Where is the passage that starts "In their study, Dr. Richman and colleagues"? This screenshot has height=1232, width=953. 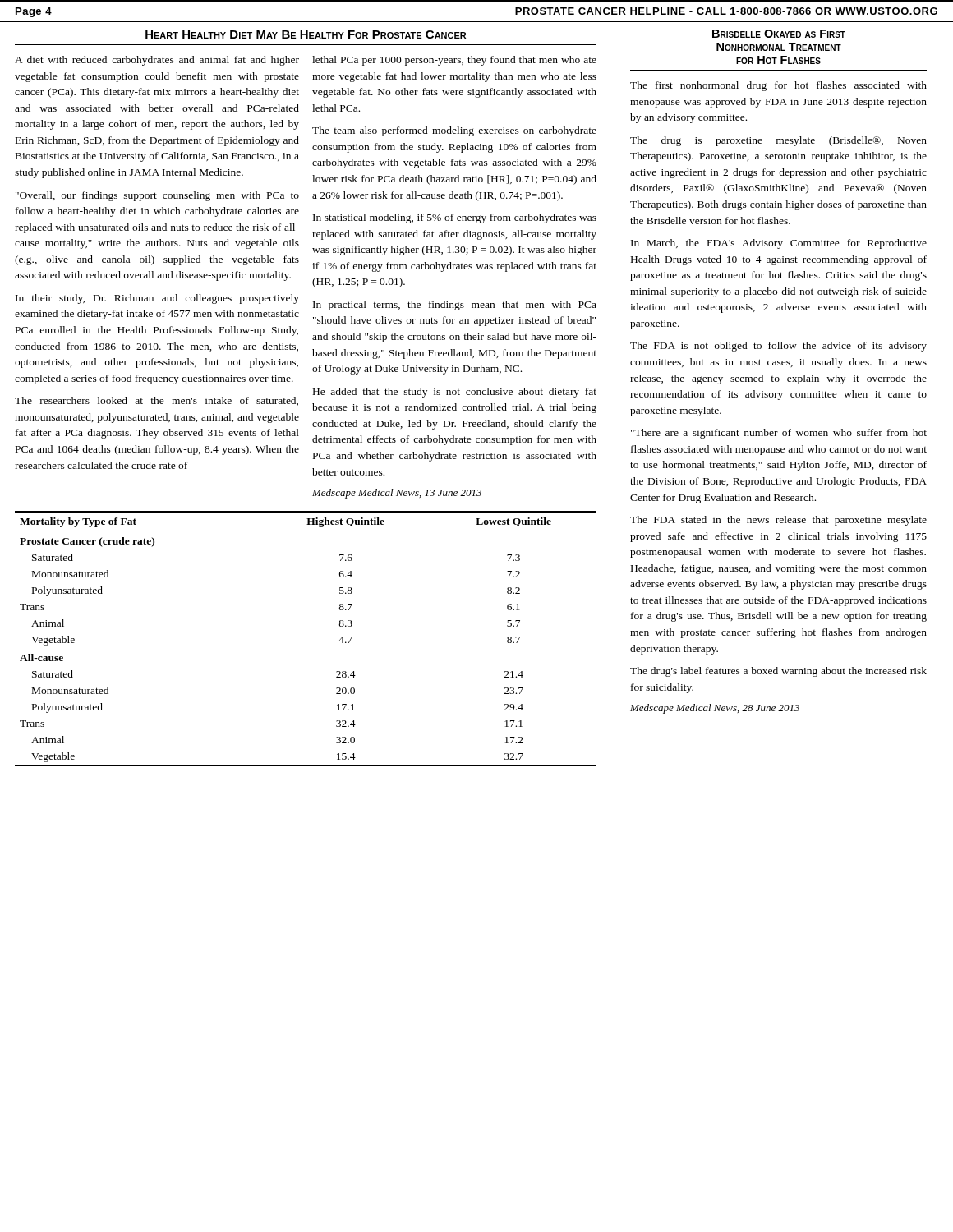(157, 338)
